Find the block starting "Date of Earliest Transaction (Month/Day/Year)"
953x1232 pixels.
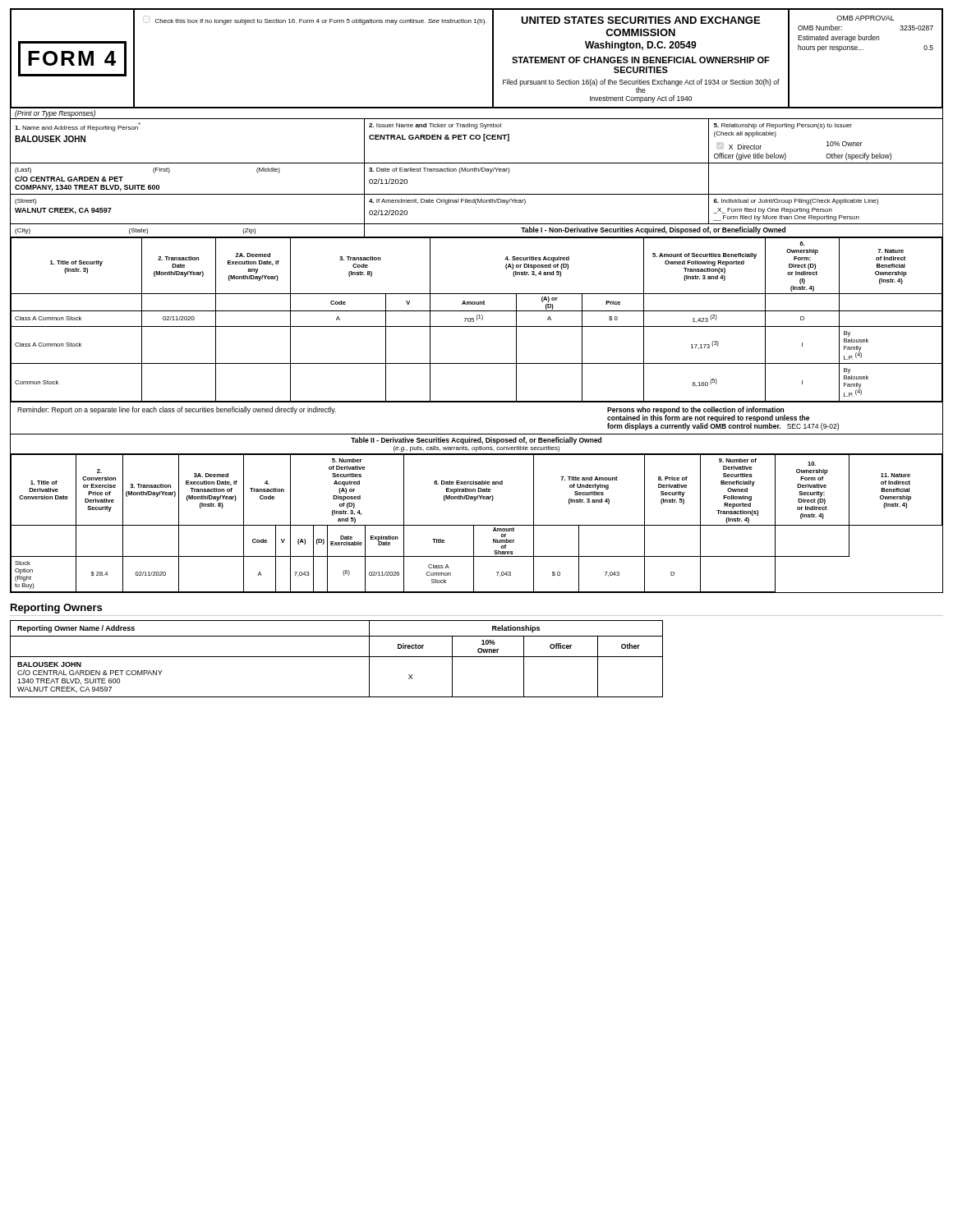(439, 170)
